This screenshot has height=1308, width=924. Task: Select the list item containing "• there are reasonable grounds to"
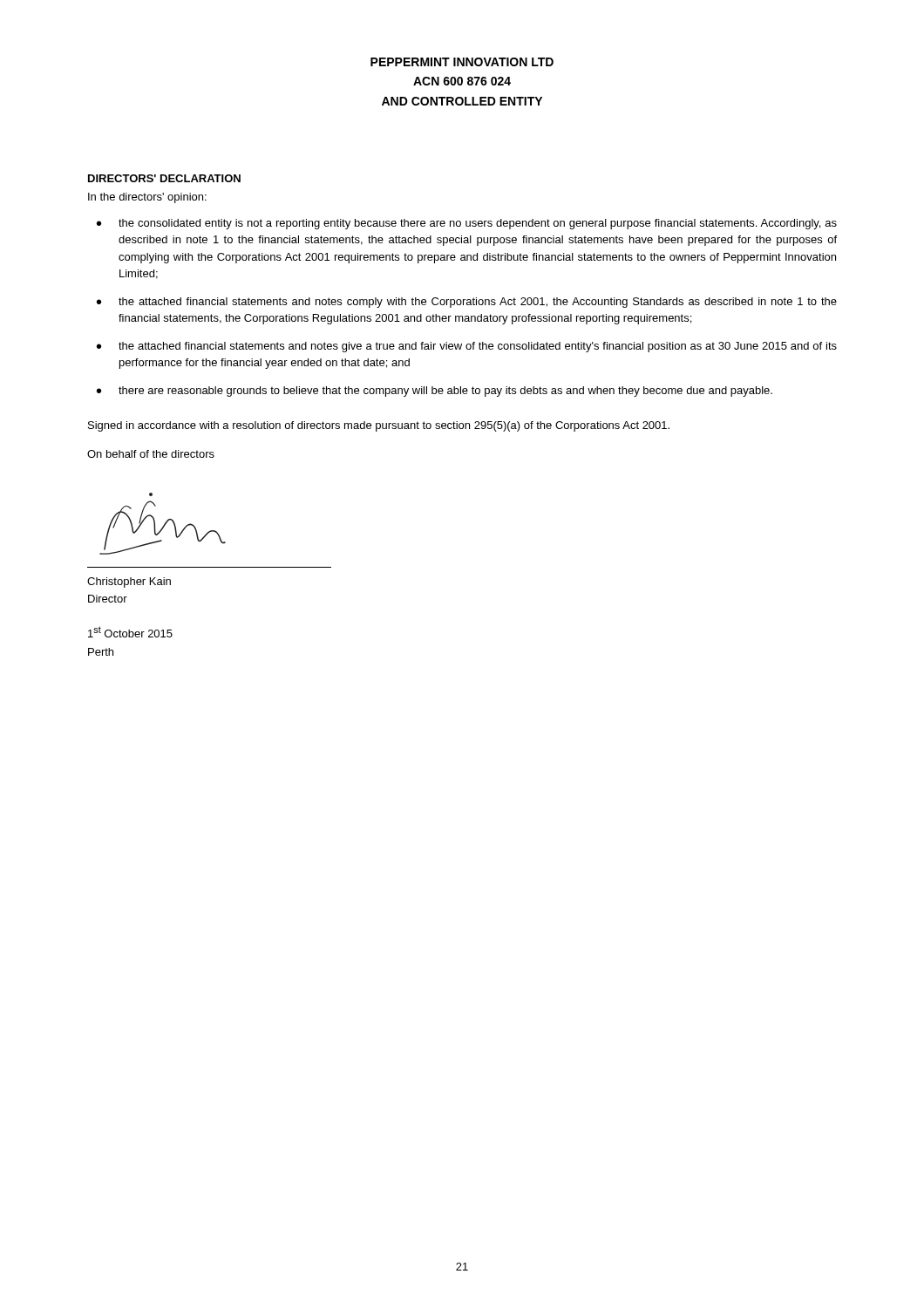coord(466,391)
